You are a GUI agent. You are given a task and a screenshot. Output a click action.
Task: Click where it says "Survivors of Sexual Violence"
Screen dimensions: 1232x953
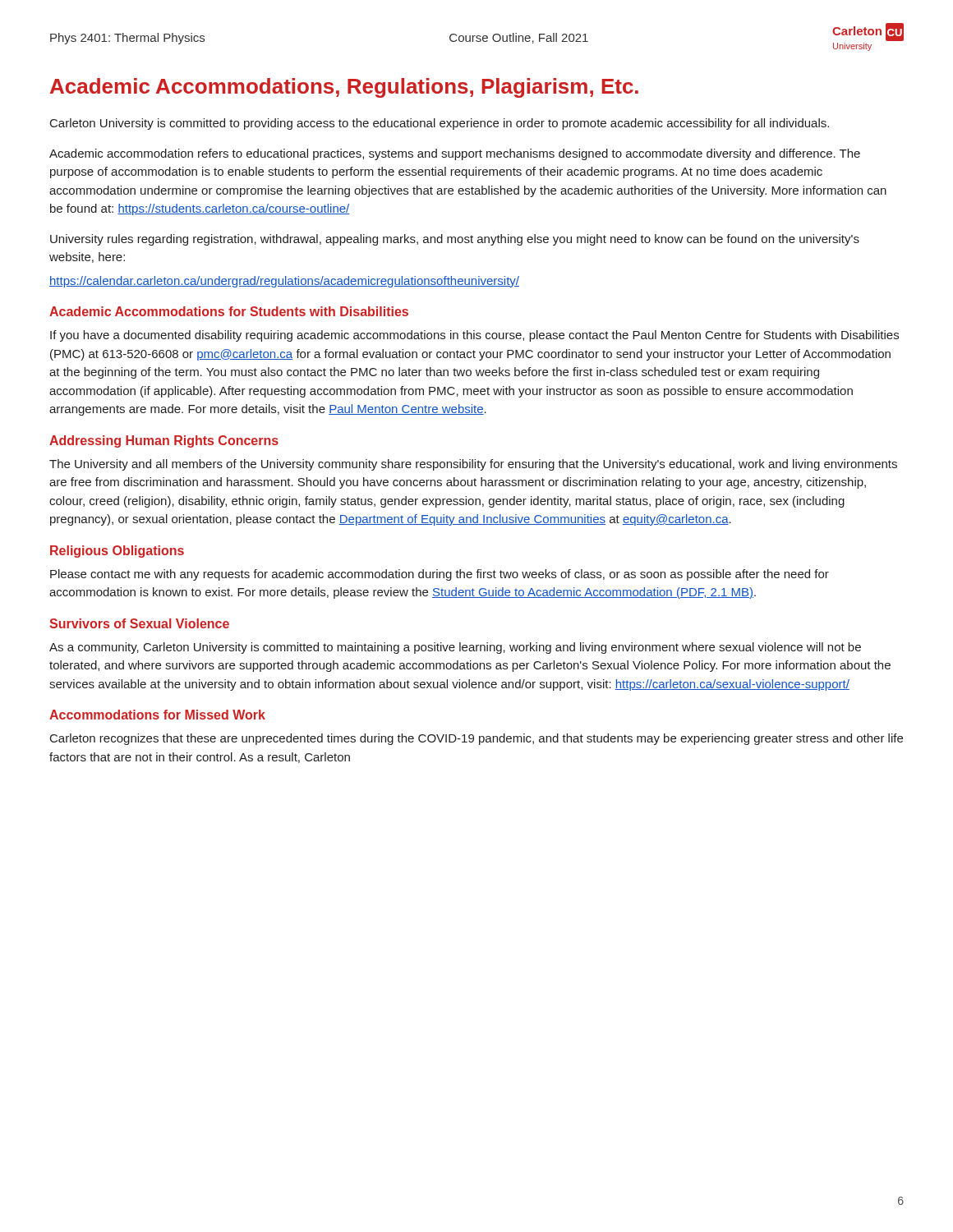coord(139,623)
